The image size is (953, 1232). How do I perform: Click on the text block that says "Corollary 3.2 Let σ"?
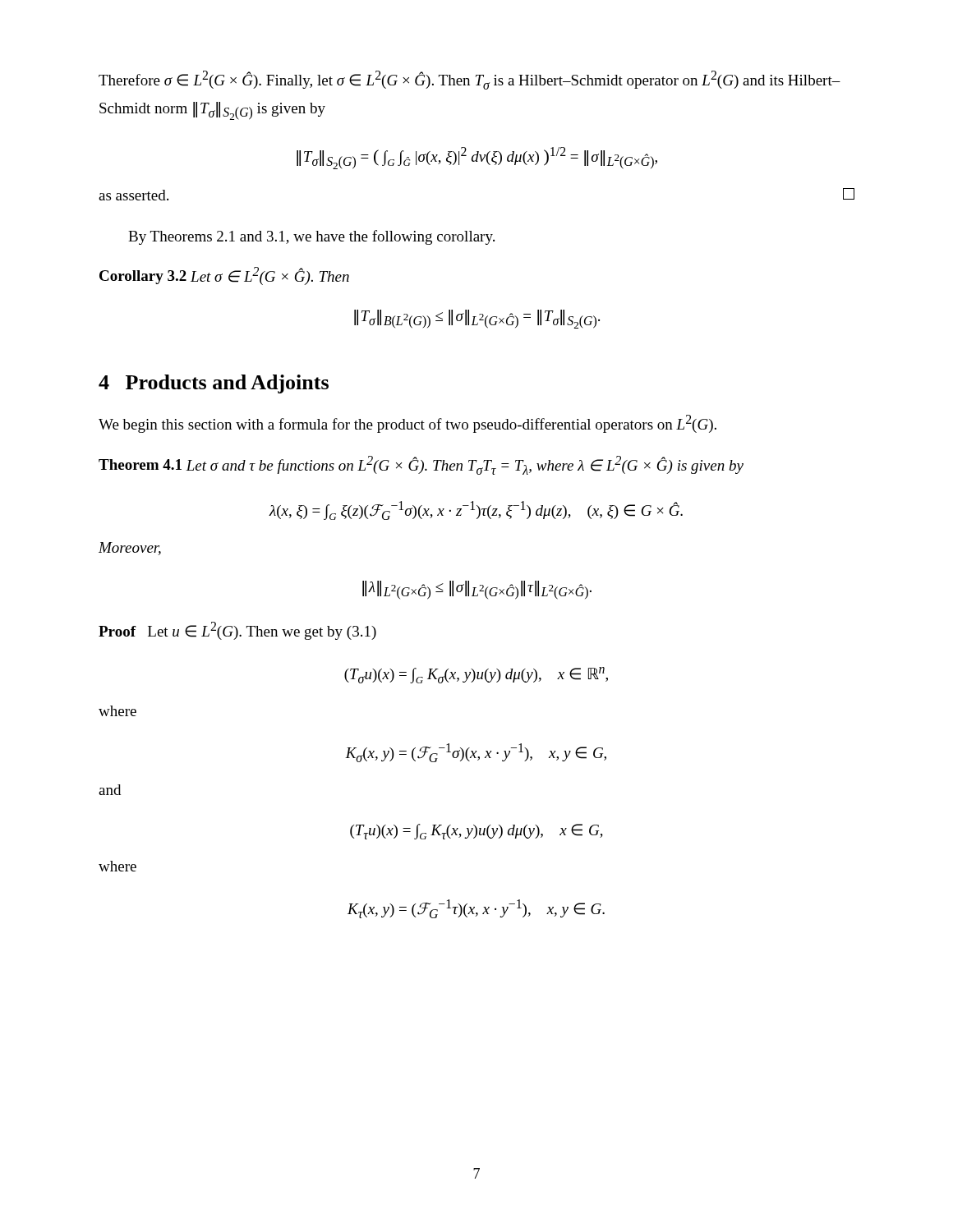click(x=224, y=274)
